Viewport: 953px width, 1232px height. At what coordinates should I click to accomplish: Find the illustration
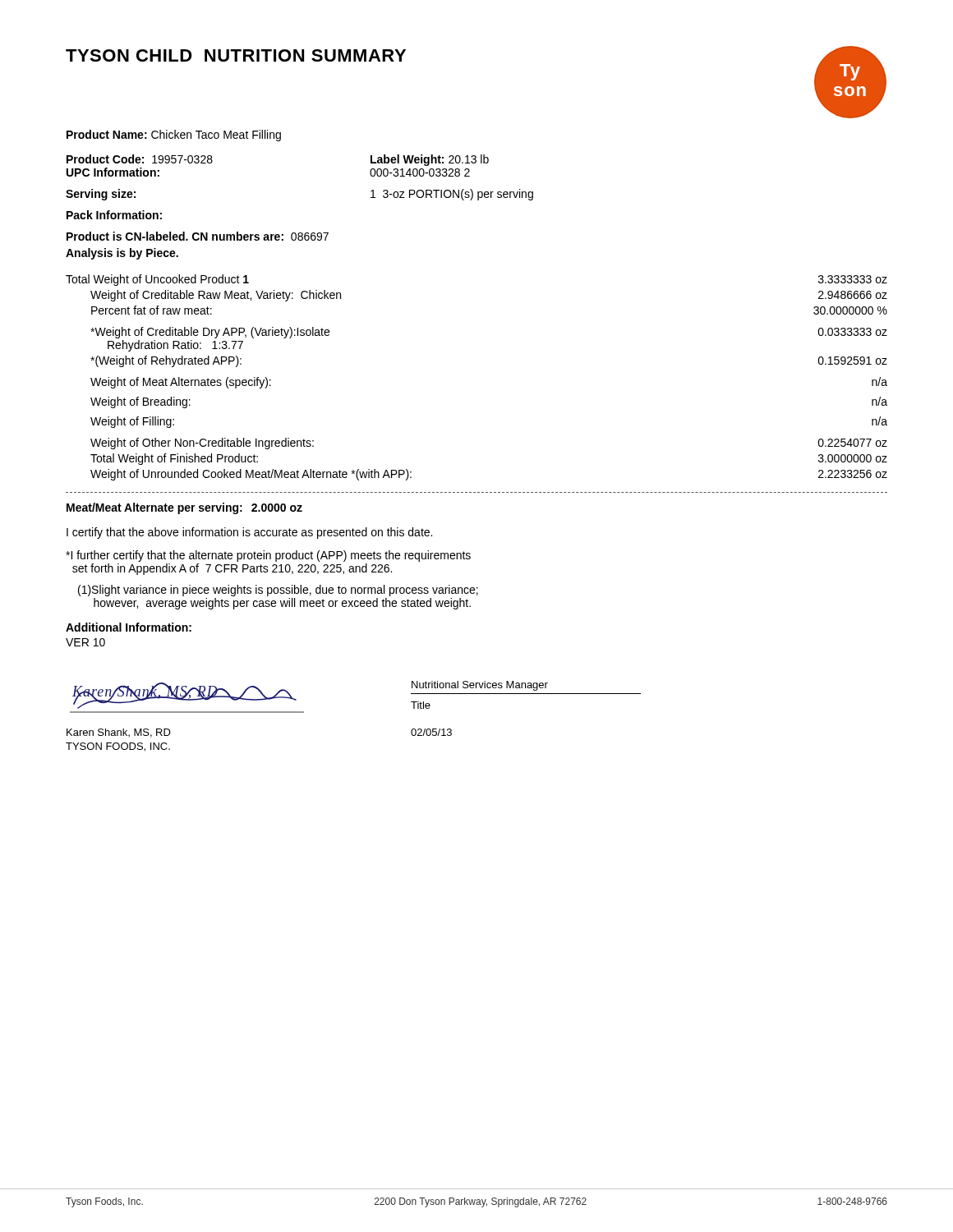pos(222,695)
